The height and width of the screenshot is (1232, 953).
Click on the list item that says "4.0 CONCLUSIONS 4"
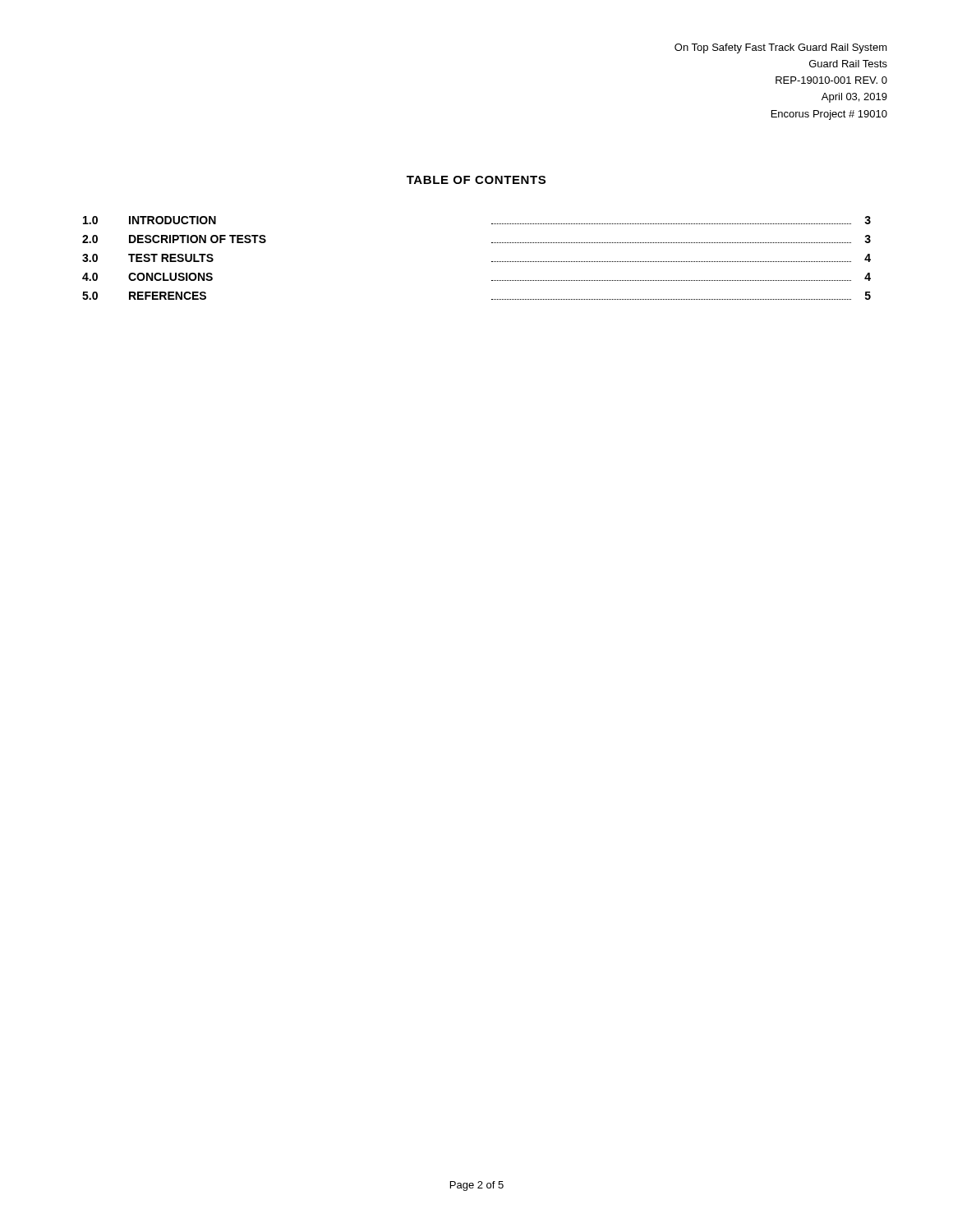[x=170, y=276]
